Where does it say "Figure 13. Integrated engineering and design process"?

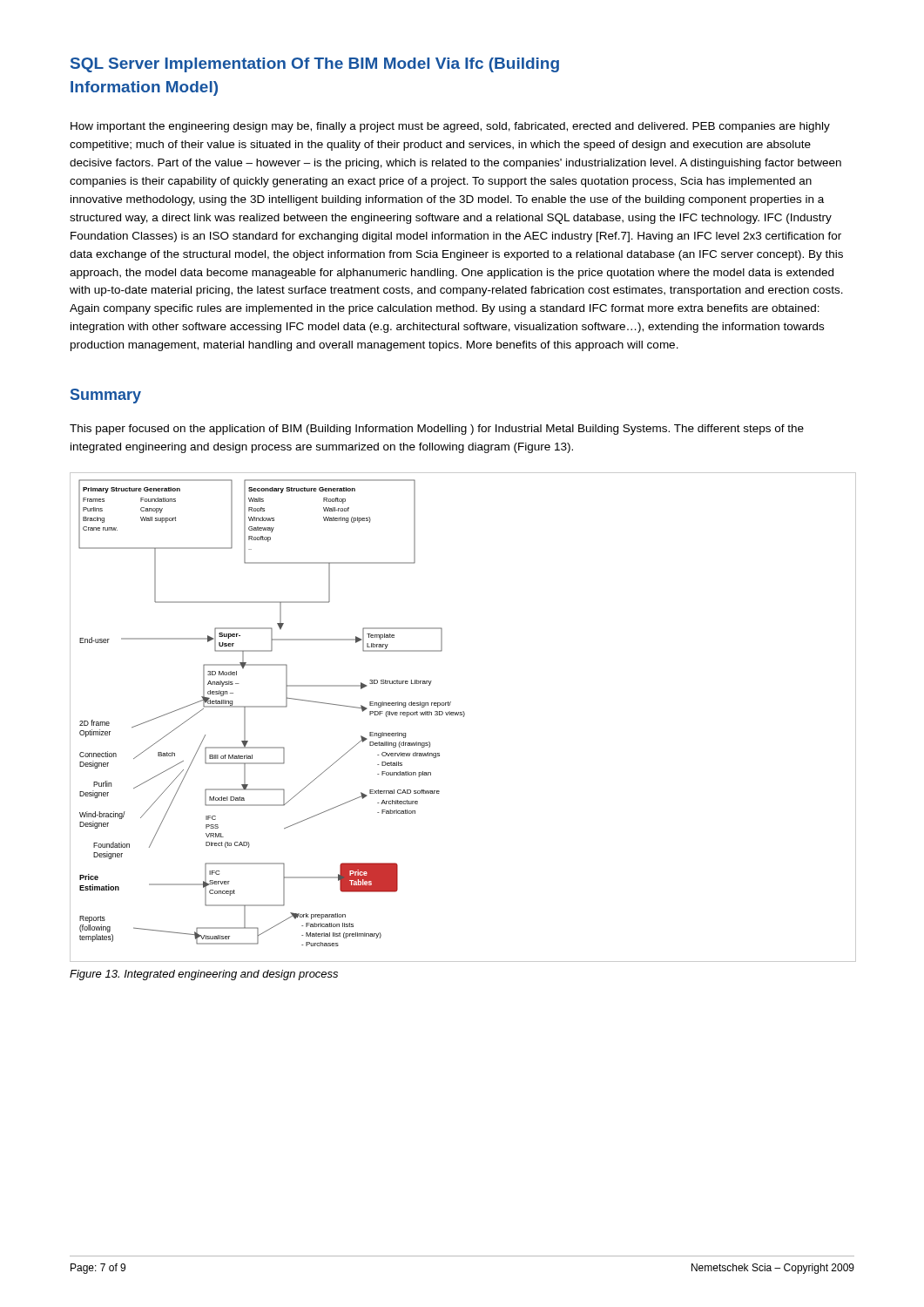[x=204, y=974]
